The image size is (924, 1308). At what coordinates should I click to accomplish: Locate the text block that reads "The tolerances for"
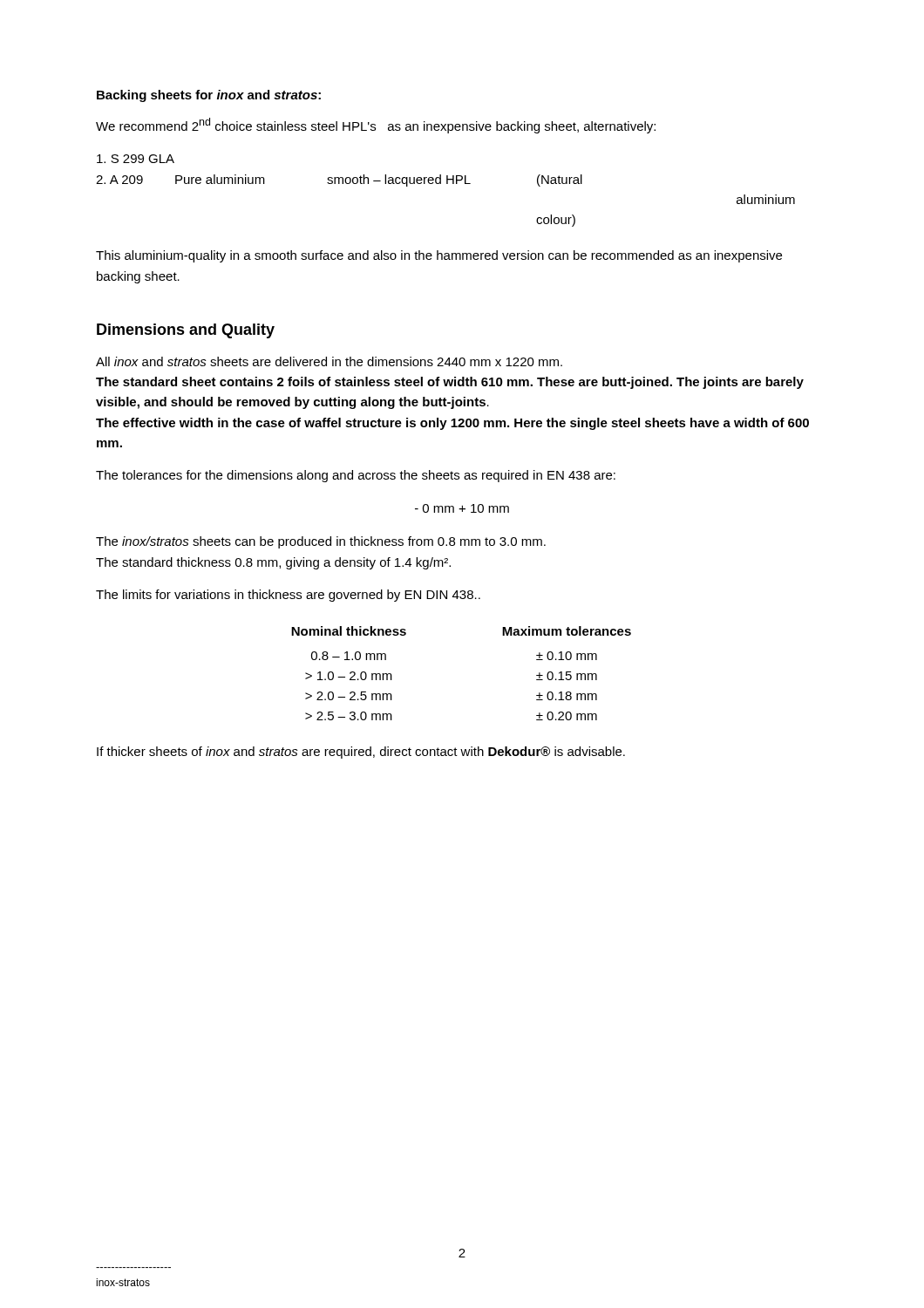pyautogui.click(x=356, y=475)
